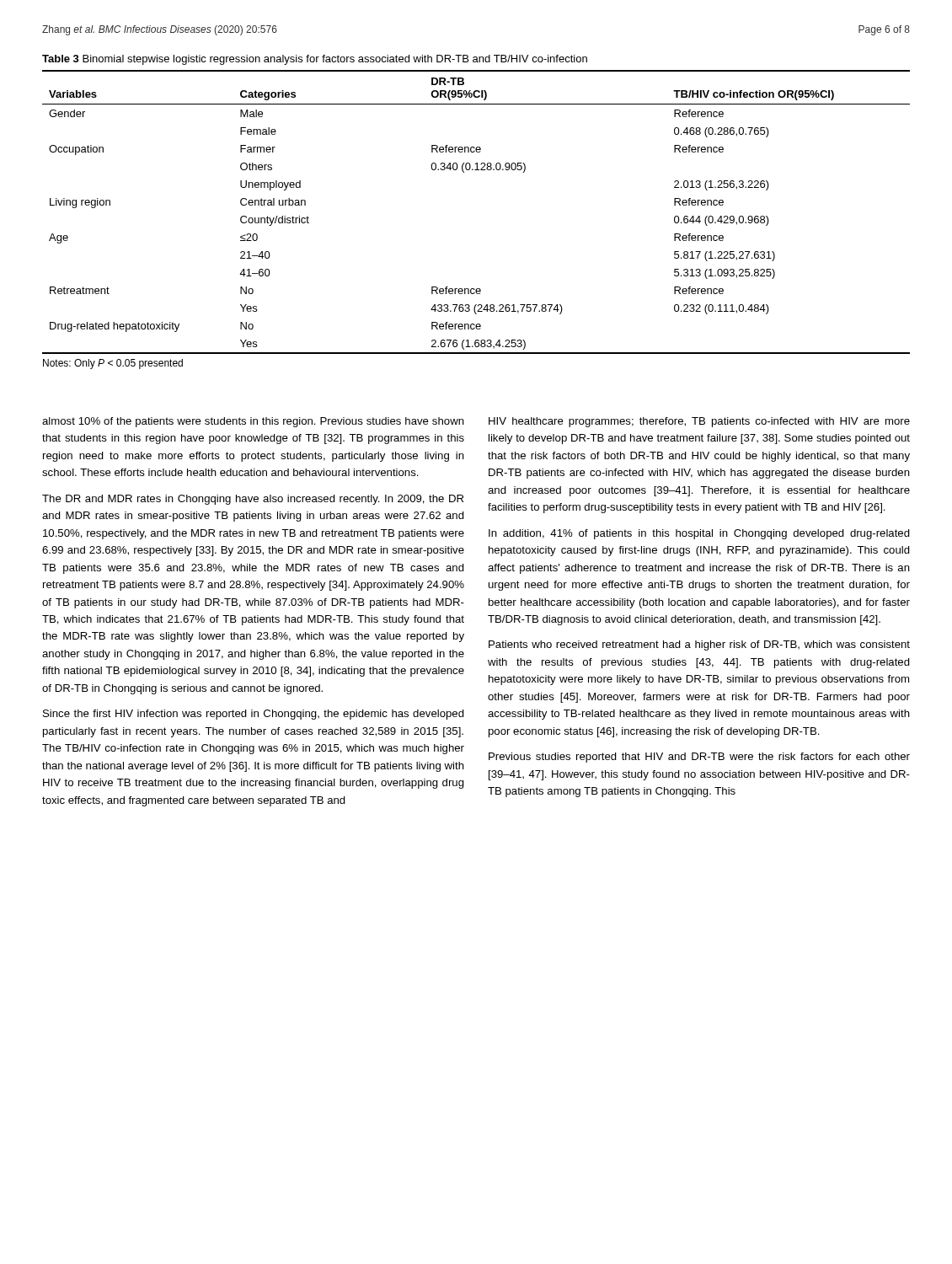Viewport: 952px width, 1264px height.
Task: Find the caption with the text "Table 3 Binomial stepwise logistic regression analysis"
Action: point(315,60)
